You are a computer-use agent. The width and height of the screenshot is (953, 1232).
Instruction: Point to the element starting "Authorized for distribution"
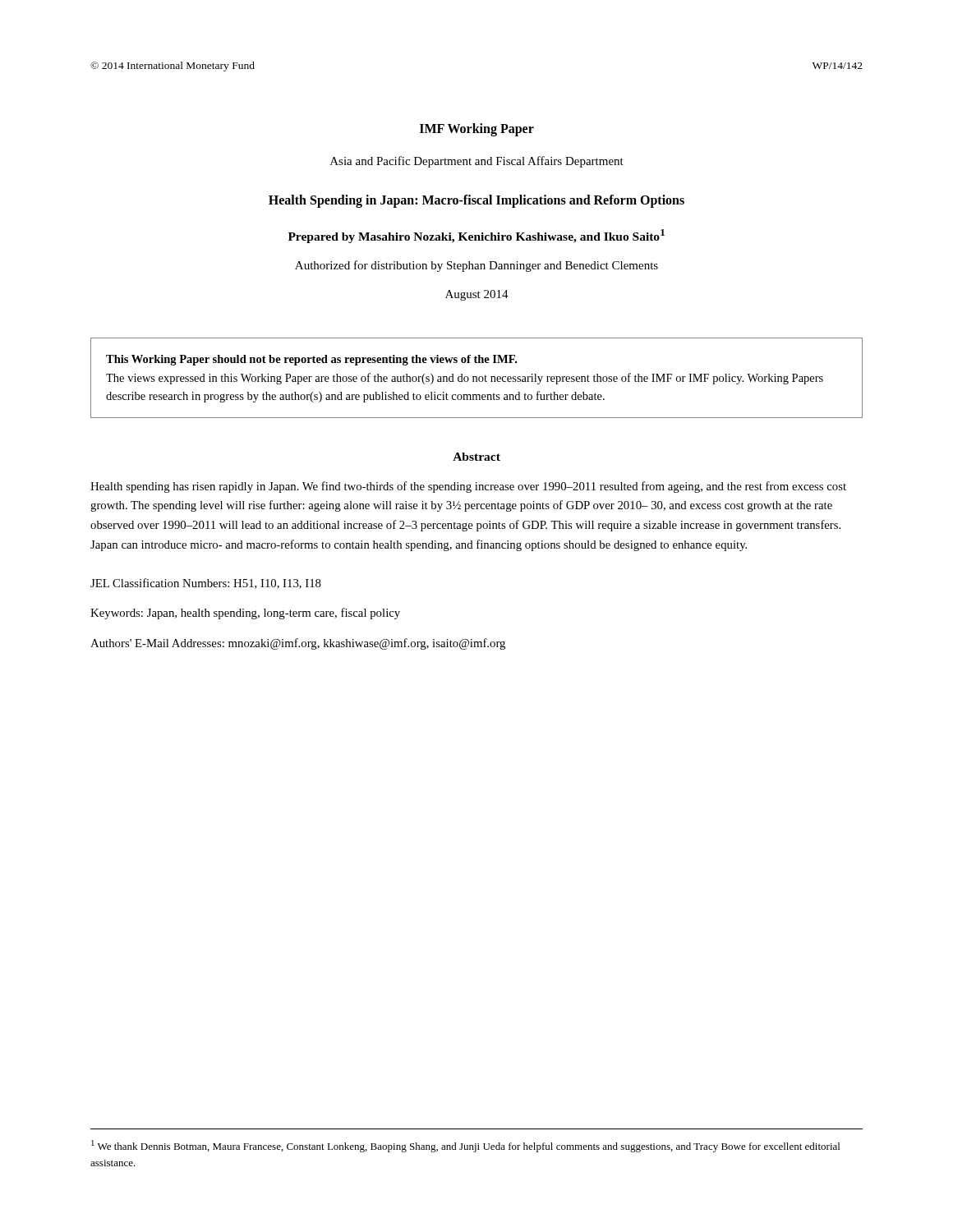click(x=476, y=265)
